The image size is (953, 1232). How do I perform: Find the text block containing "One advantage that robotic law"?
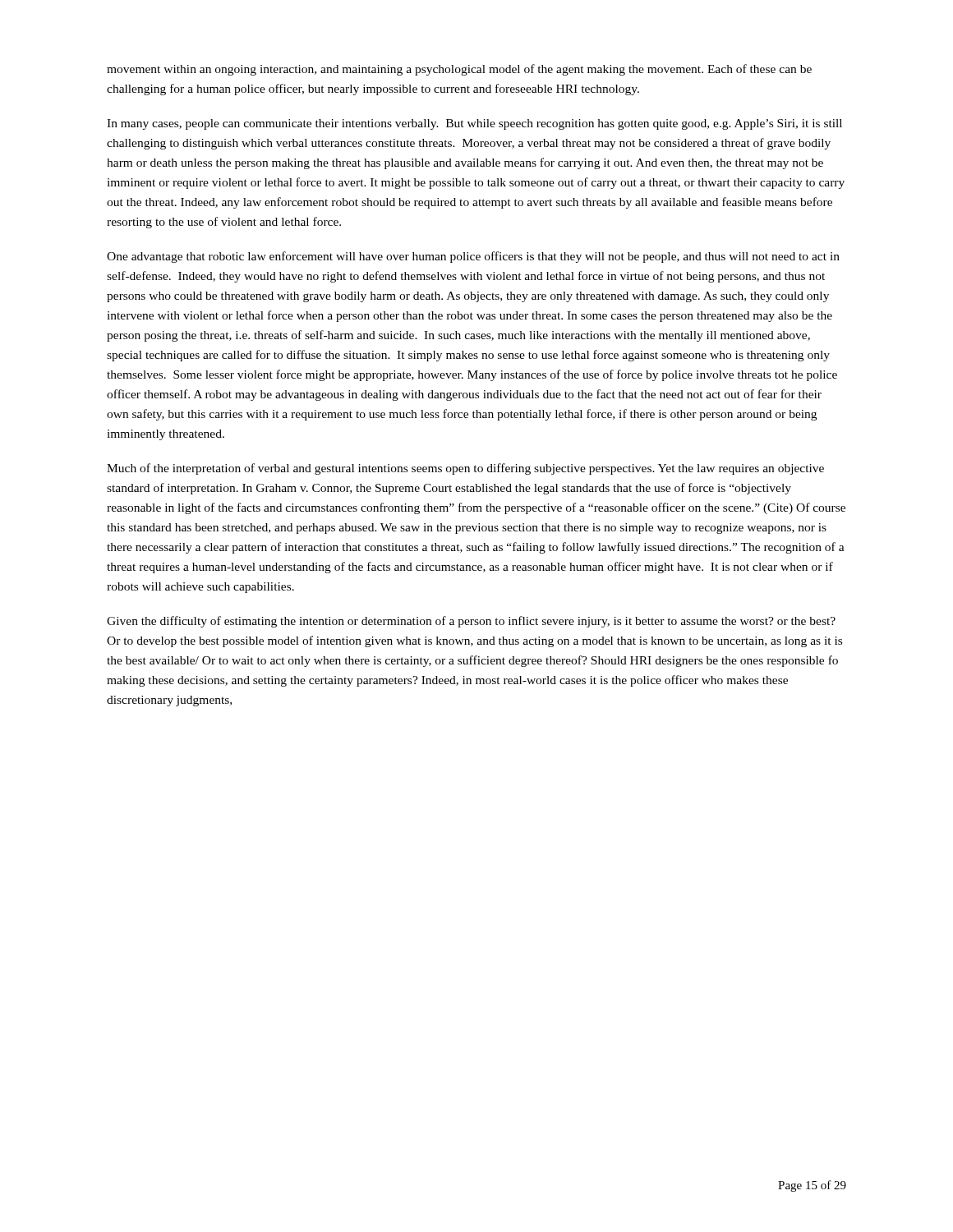[473, 345]
